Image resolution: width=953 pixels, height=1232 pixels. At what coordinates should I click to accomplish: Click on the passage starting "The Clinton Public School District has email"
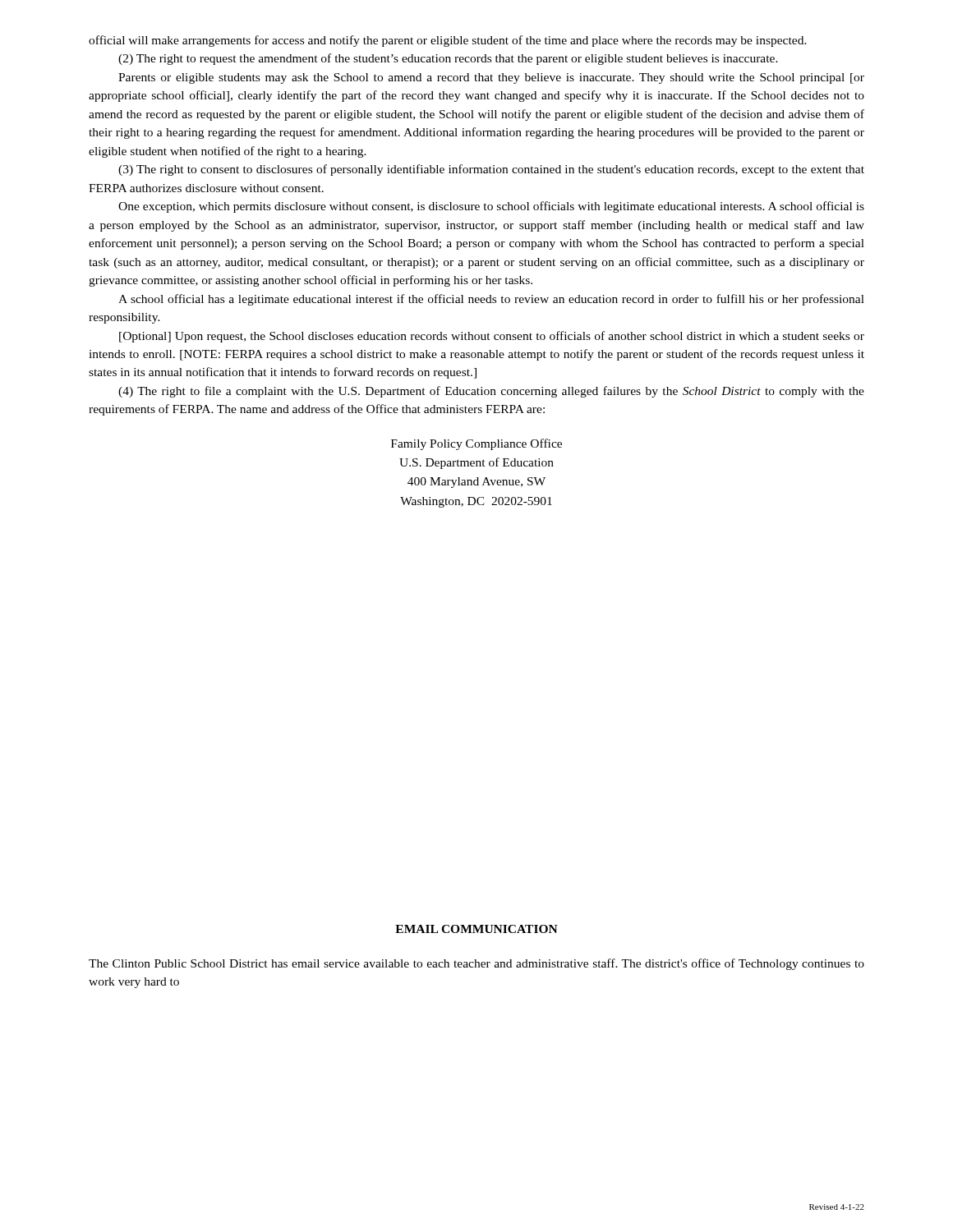pos(476,972)
